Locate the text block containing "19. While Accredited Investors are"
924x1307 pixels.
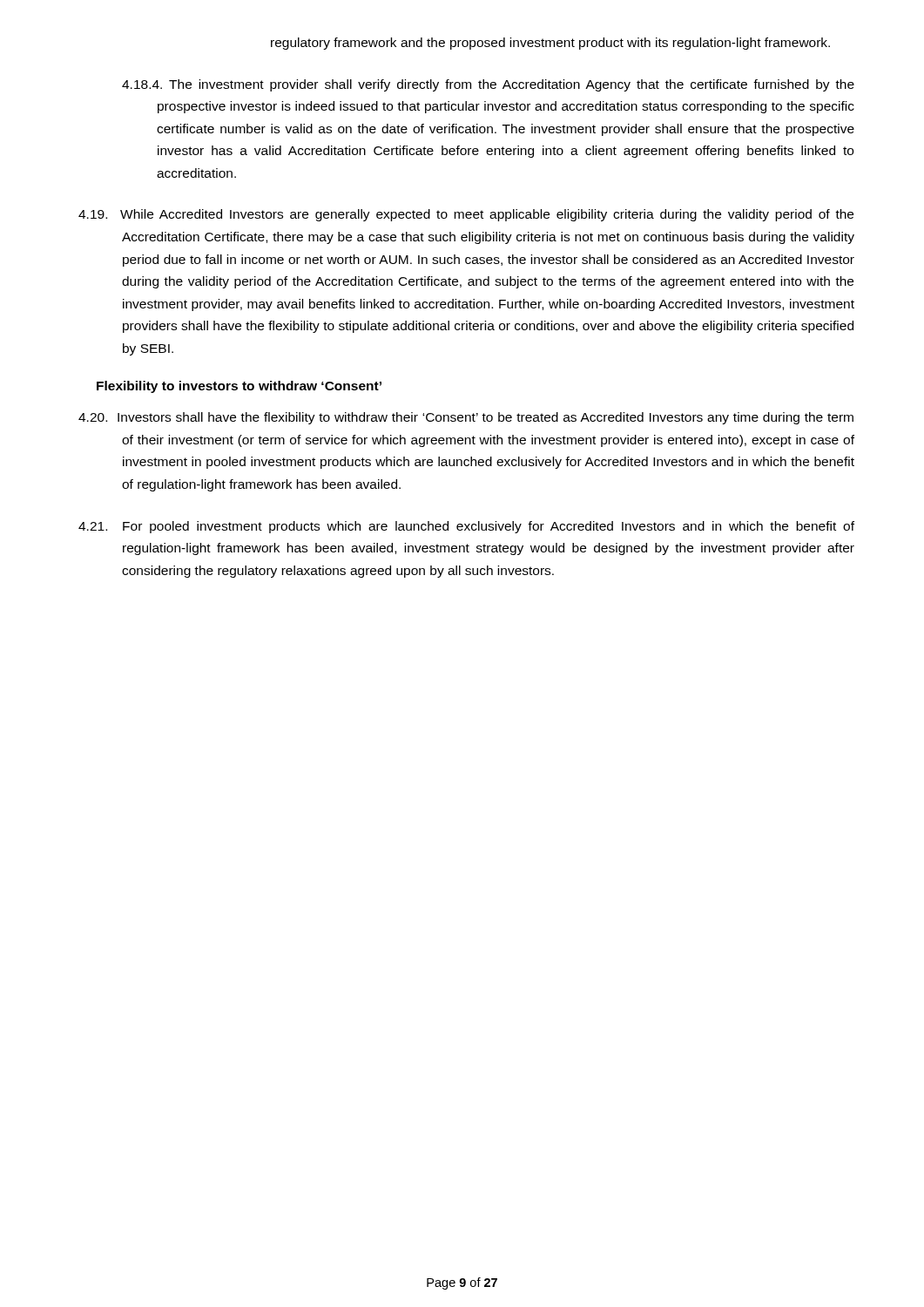point(466,281)
